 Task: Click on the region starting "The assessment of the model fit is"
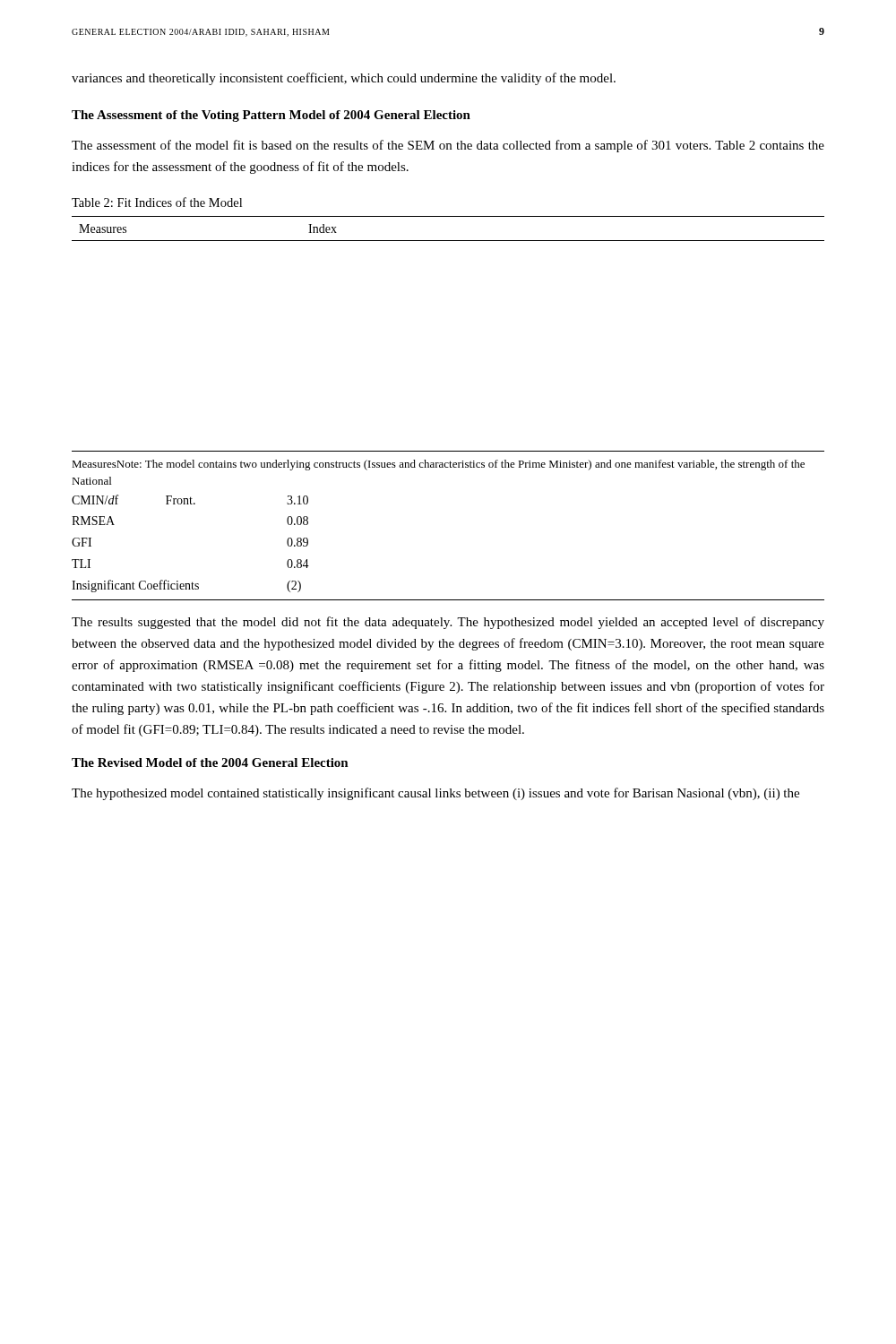448,155
